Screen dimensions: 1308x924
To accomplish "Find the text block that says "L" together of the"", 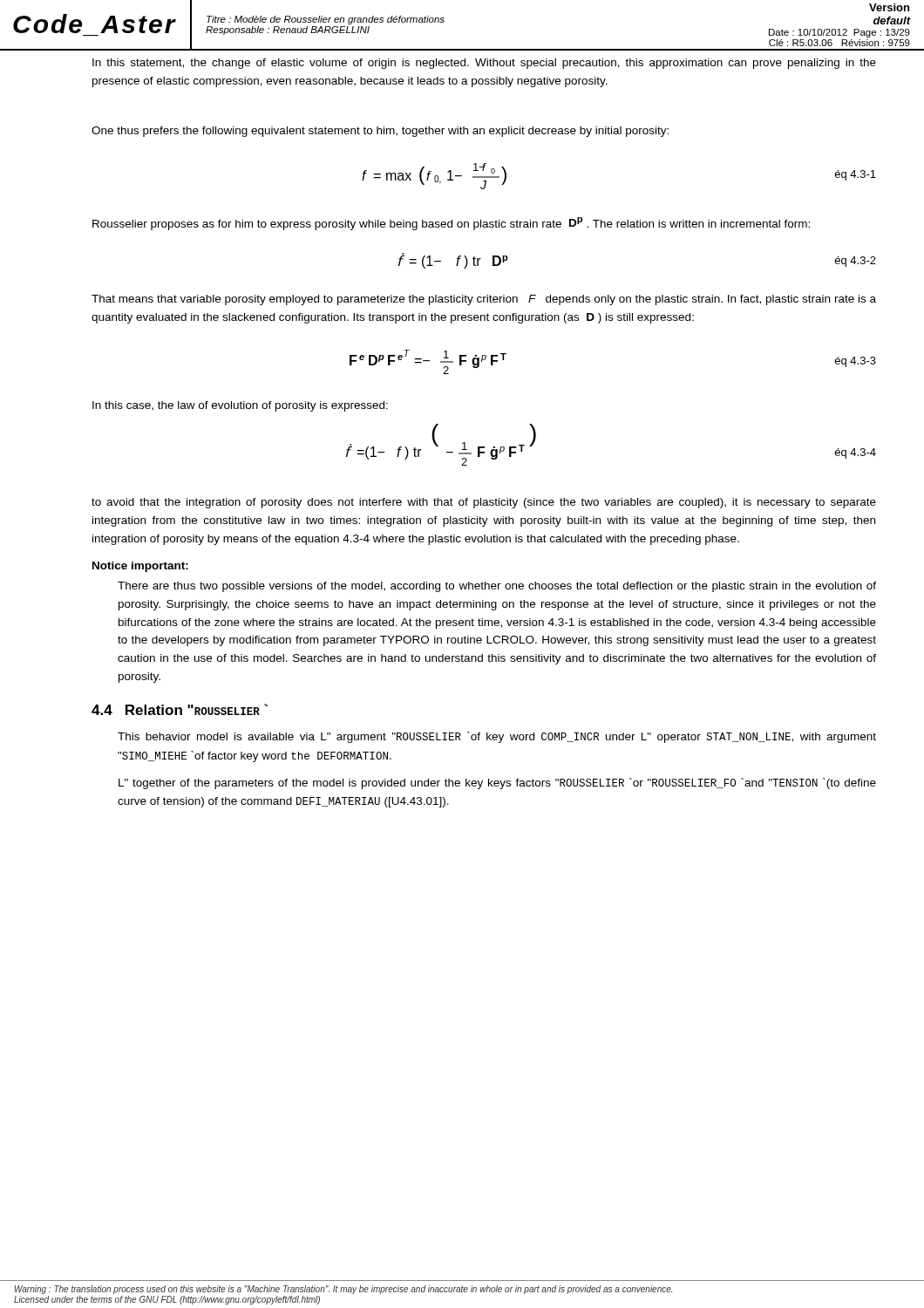I will (x=497, y=792).
